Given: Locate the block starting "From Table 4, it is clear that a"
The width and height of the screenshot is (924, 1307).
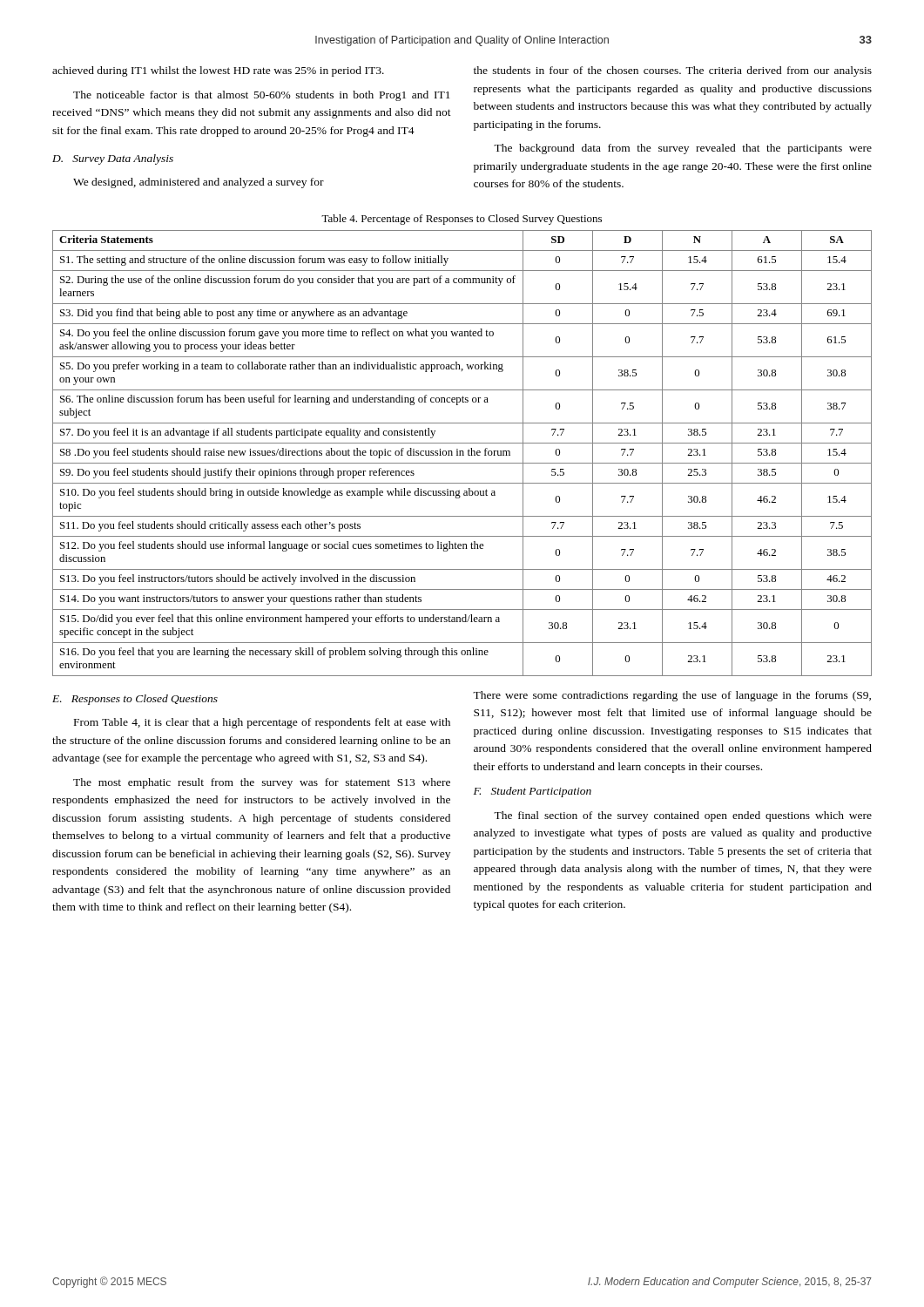Looking at the screenshot, I should (251, 815).
